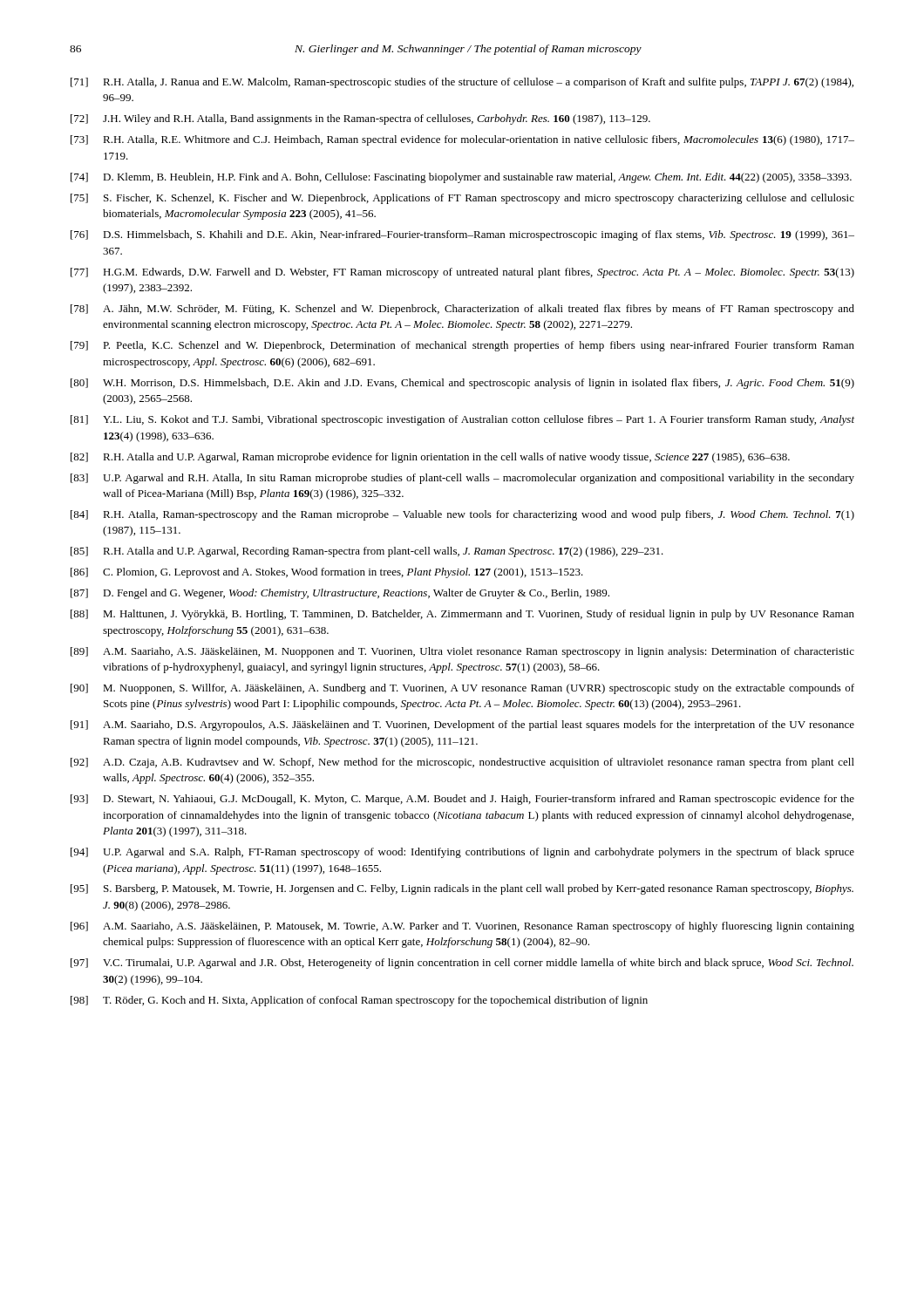Select the block starting "[79] P. Peetla,"
Image resolution: width=924 pixels, height=1308 pixels.
pos(462,354)
